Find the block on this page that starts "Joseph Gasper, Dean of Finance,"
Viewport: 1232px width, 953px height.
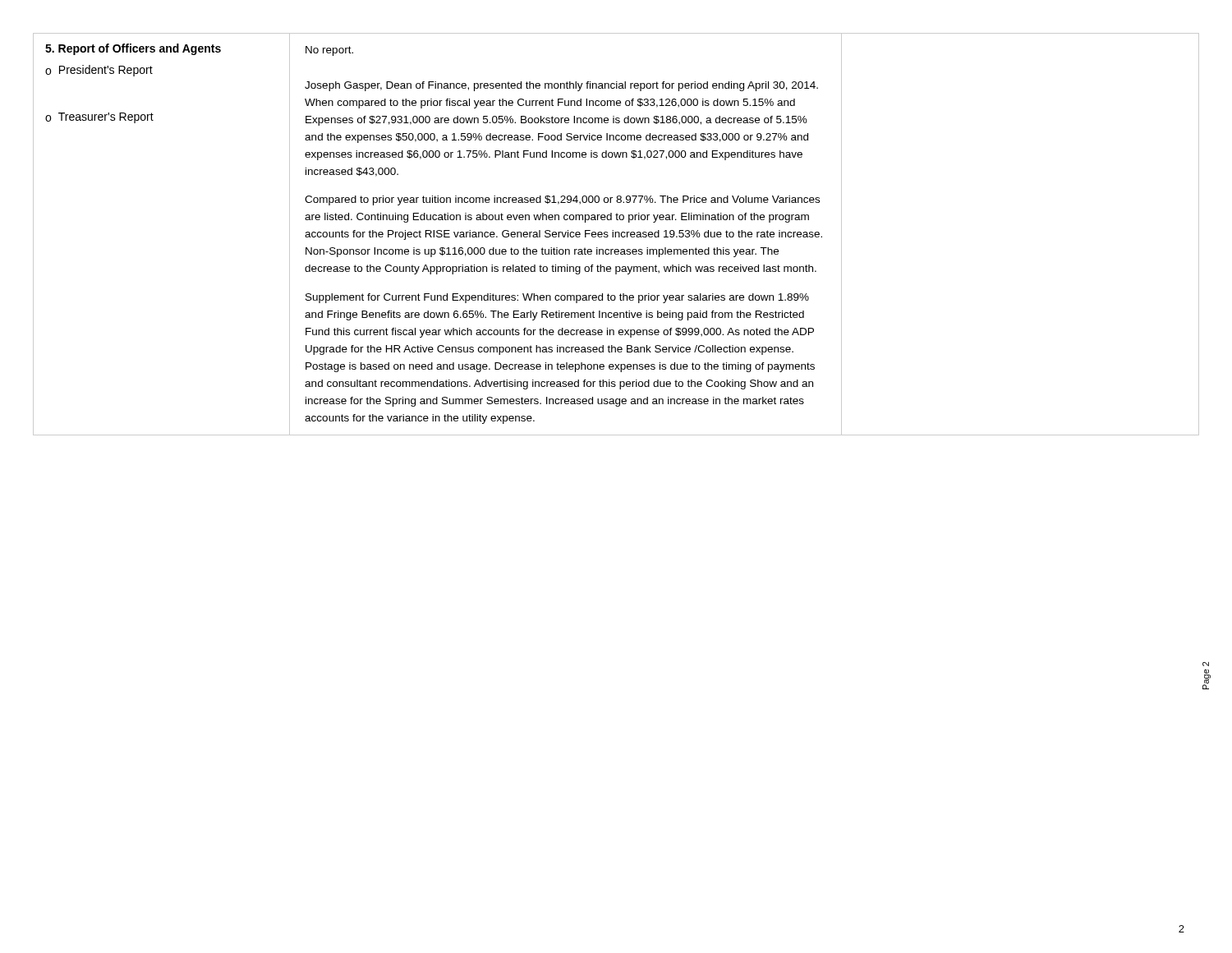(562, 128)
